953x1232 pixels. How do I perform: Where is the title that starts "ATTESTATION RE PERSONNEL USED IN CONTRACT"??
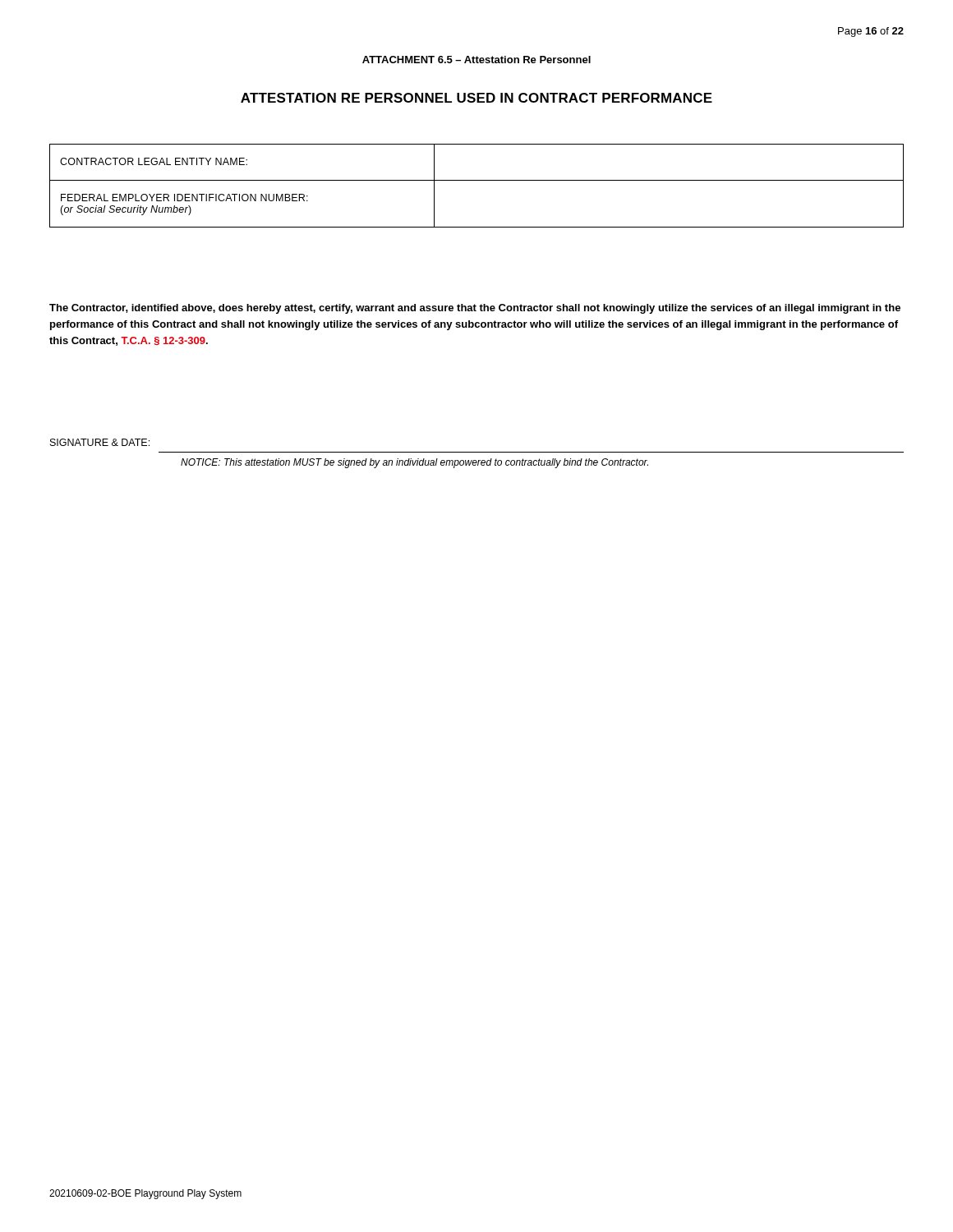[x=476, y=98]
